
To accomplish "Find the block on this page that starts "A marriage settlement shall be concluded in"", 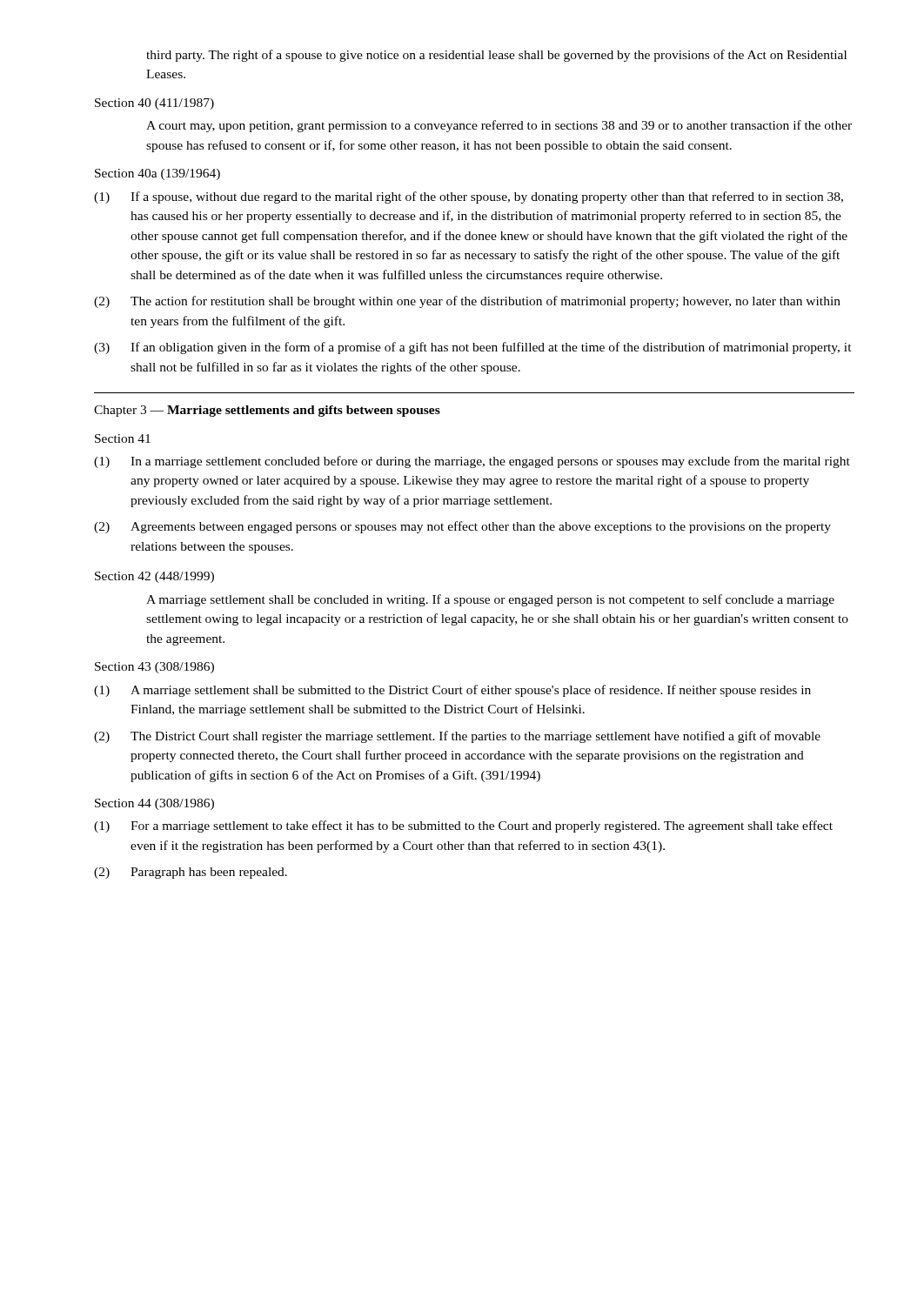I will (500, 619).
